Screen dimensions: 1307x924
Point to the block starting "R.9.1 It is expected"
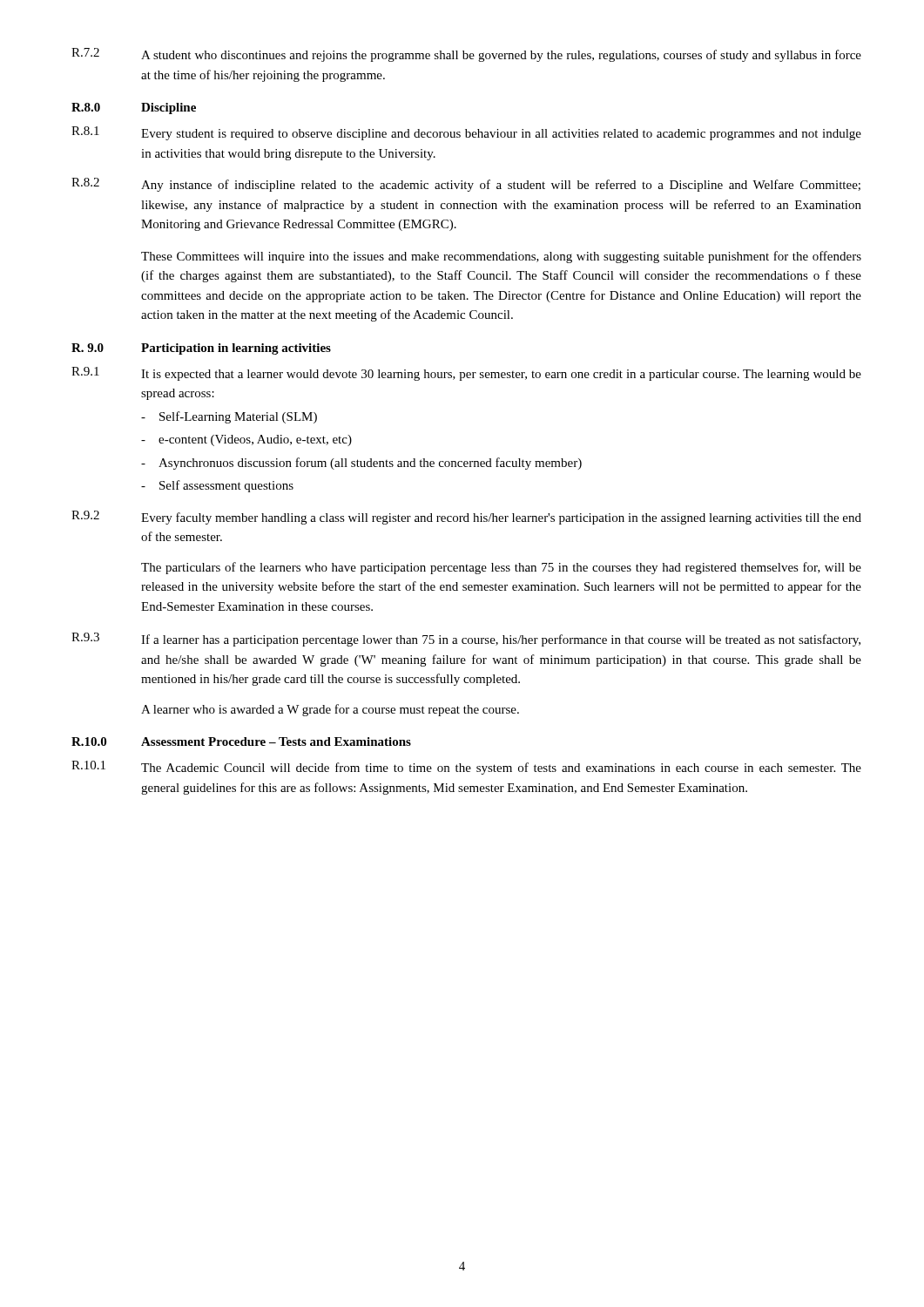tap(466, 383)
